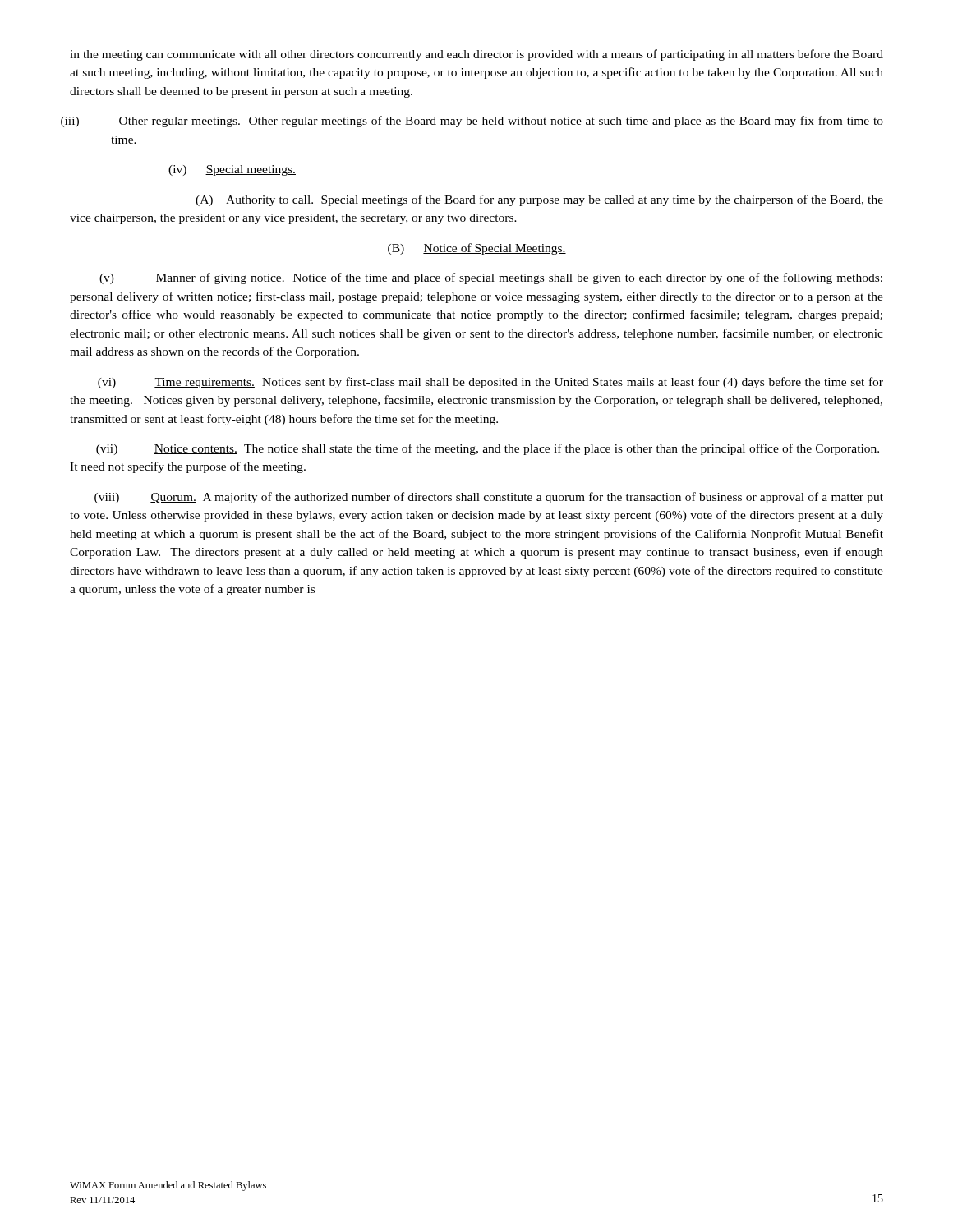The height and width of the screenshot is (1232, 953).
Task: Click on the text block that says "(vii) Notice contents. The notice shall state the"
Action: [476, 456]
